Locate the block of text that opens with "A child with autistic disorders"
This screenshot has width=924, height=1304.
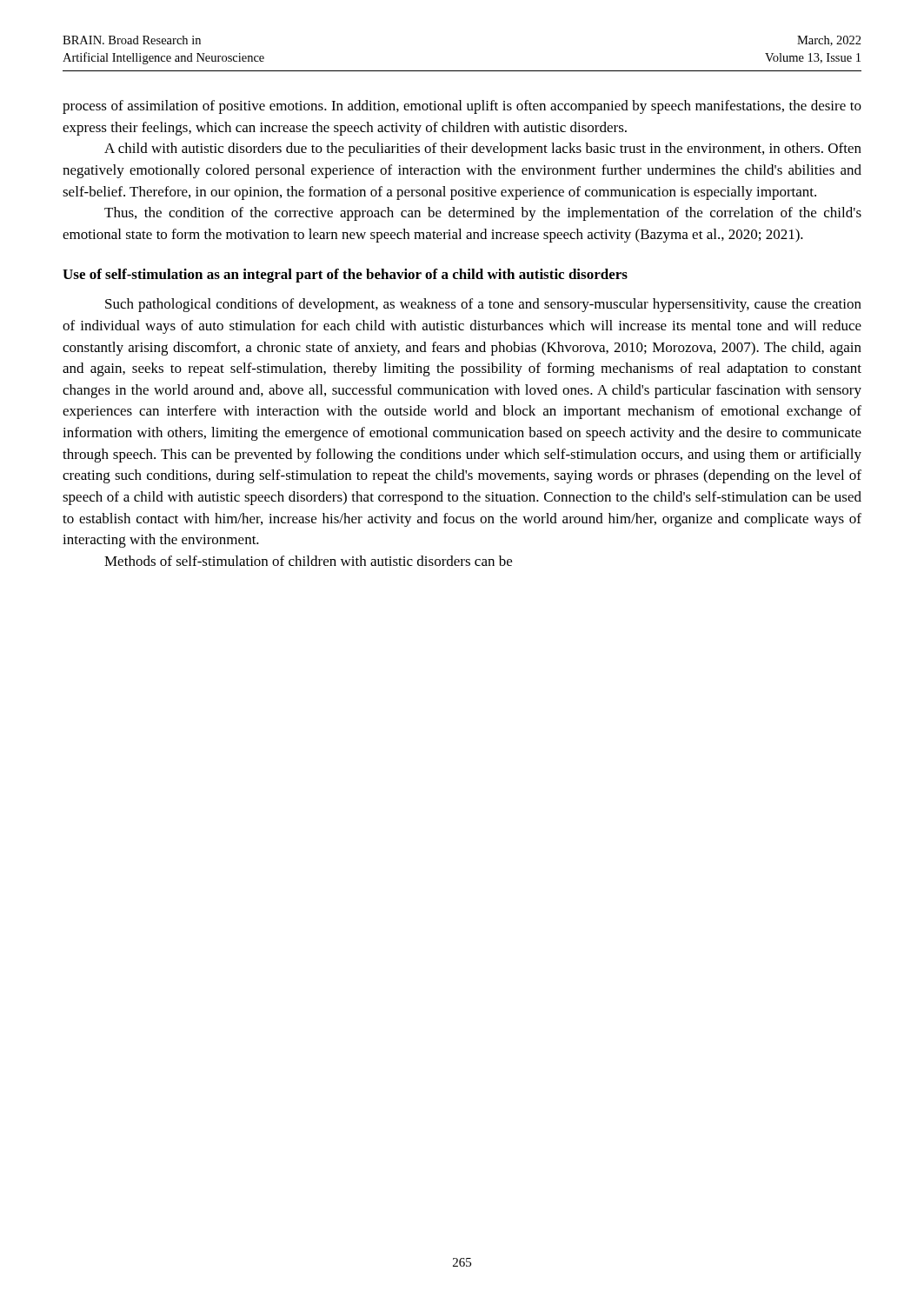pyautogui.click(x=462, y=170)
